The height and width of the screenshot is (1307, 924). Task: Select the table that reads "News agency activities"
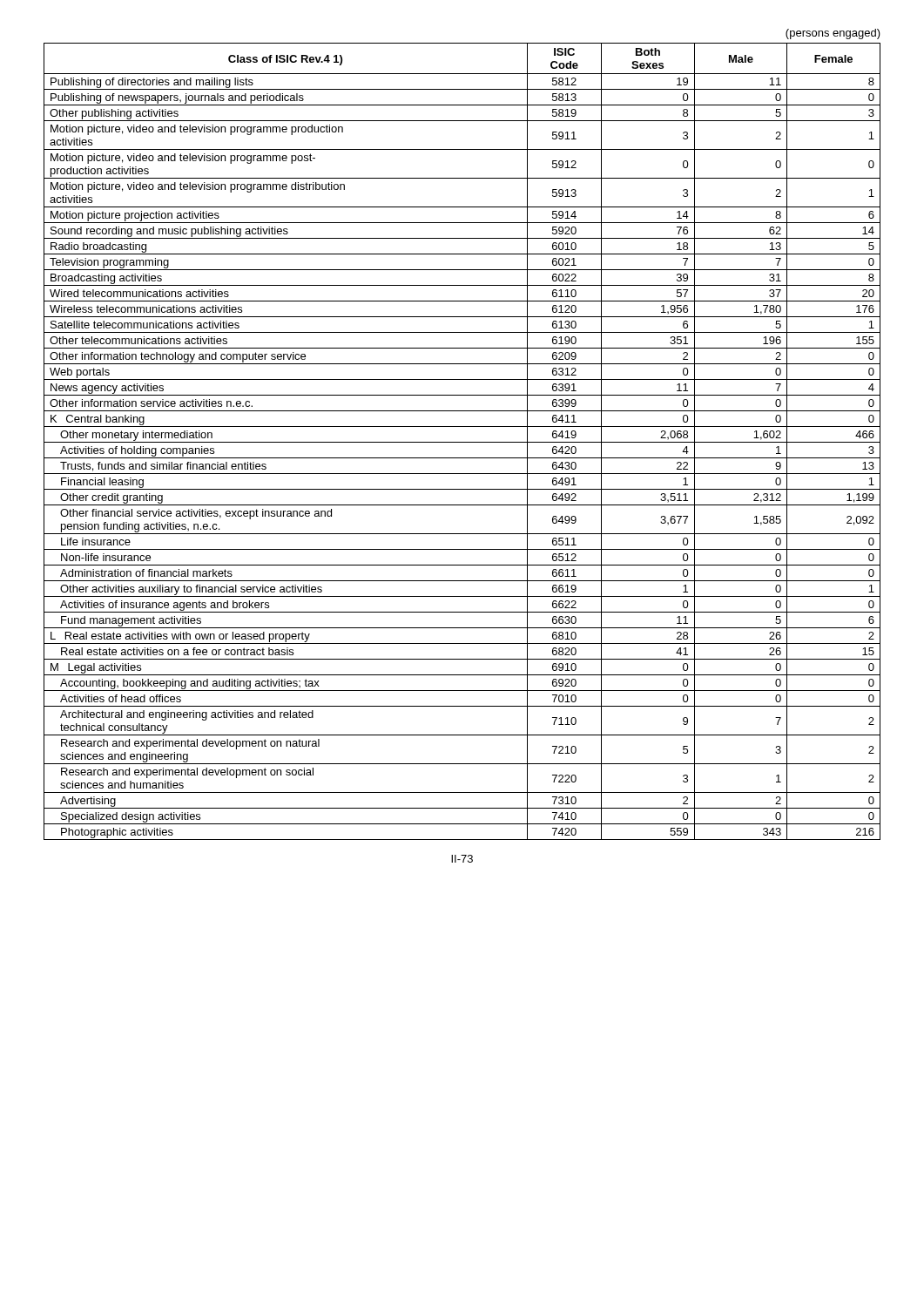click(462, 441)
